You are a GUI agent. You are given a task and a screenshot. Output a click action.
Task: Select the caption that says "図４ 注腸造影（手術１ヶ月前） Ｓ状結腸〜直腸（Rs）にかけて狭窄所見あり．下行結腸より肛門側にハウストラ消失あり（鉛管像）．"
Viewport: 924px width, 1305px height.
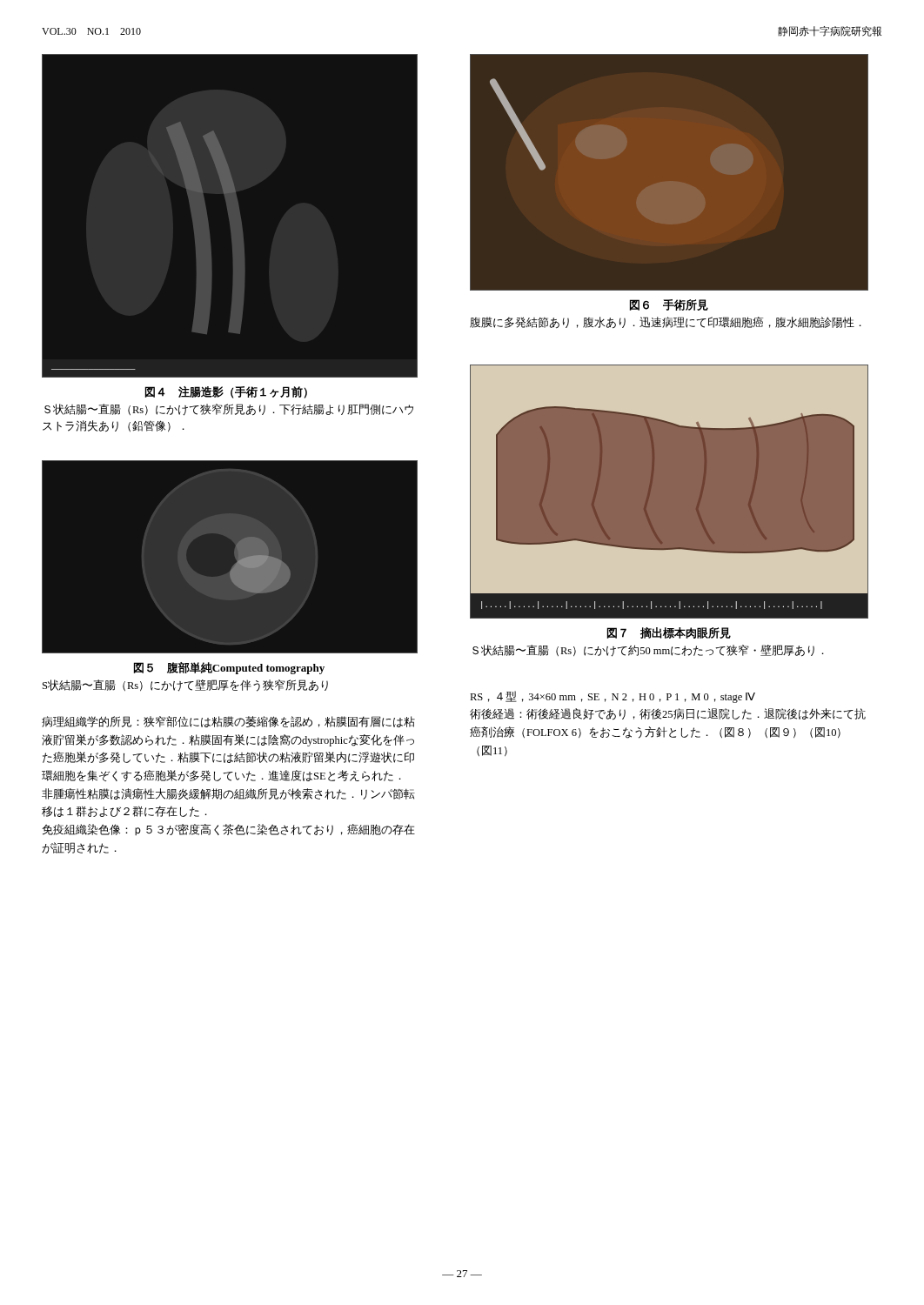click(229, 410)
